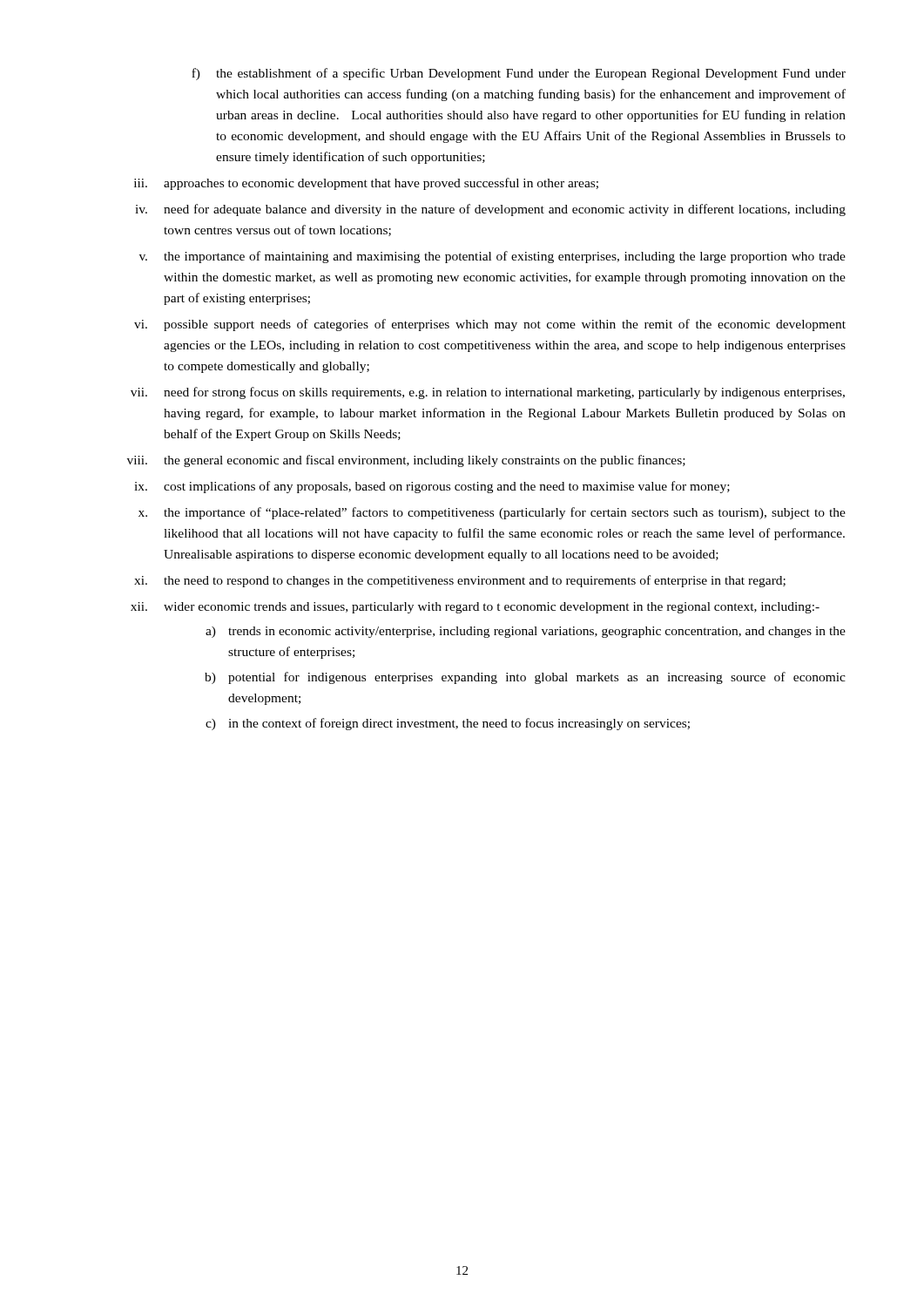Locate the list item that says "iv. need for adequate balance"

tap(466, 220)
